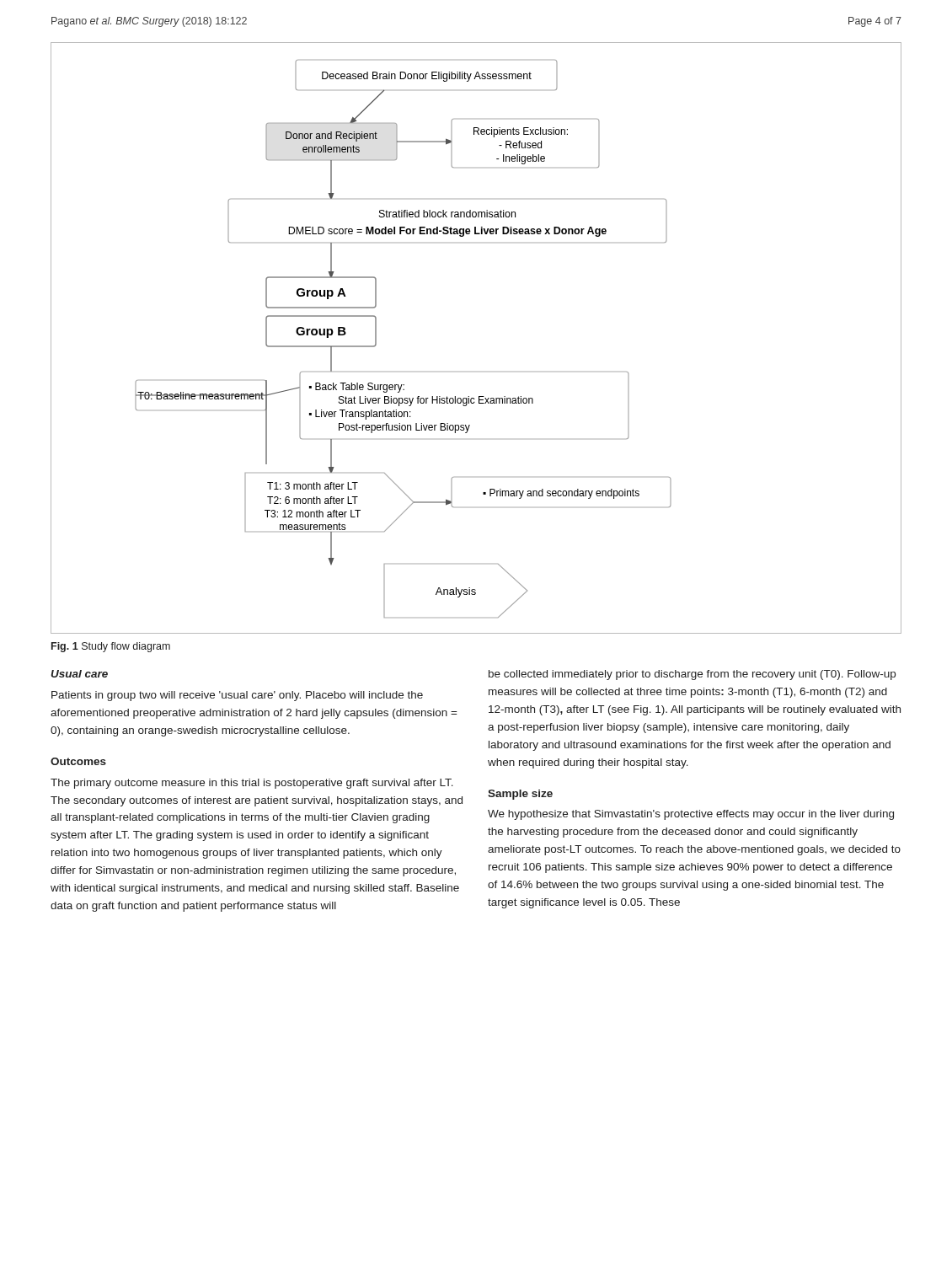Locate the block of text that opens with "Usual care Patients in group two will receive"

coord(257,790)
